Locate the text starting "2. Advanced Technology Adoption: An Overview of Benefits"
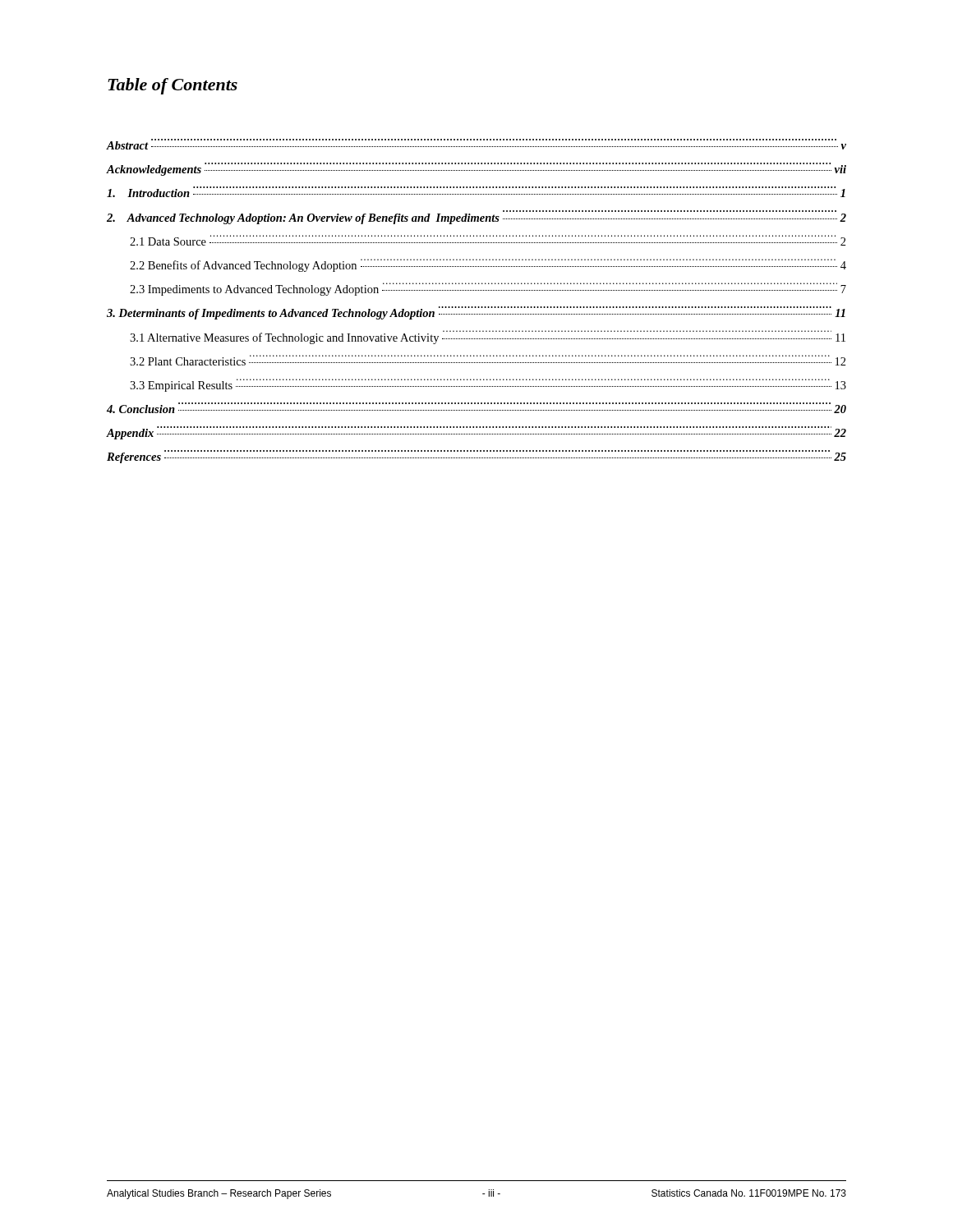Screen dimensions: 1232x953 coord(476,218)
